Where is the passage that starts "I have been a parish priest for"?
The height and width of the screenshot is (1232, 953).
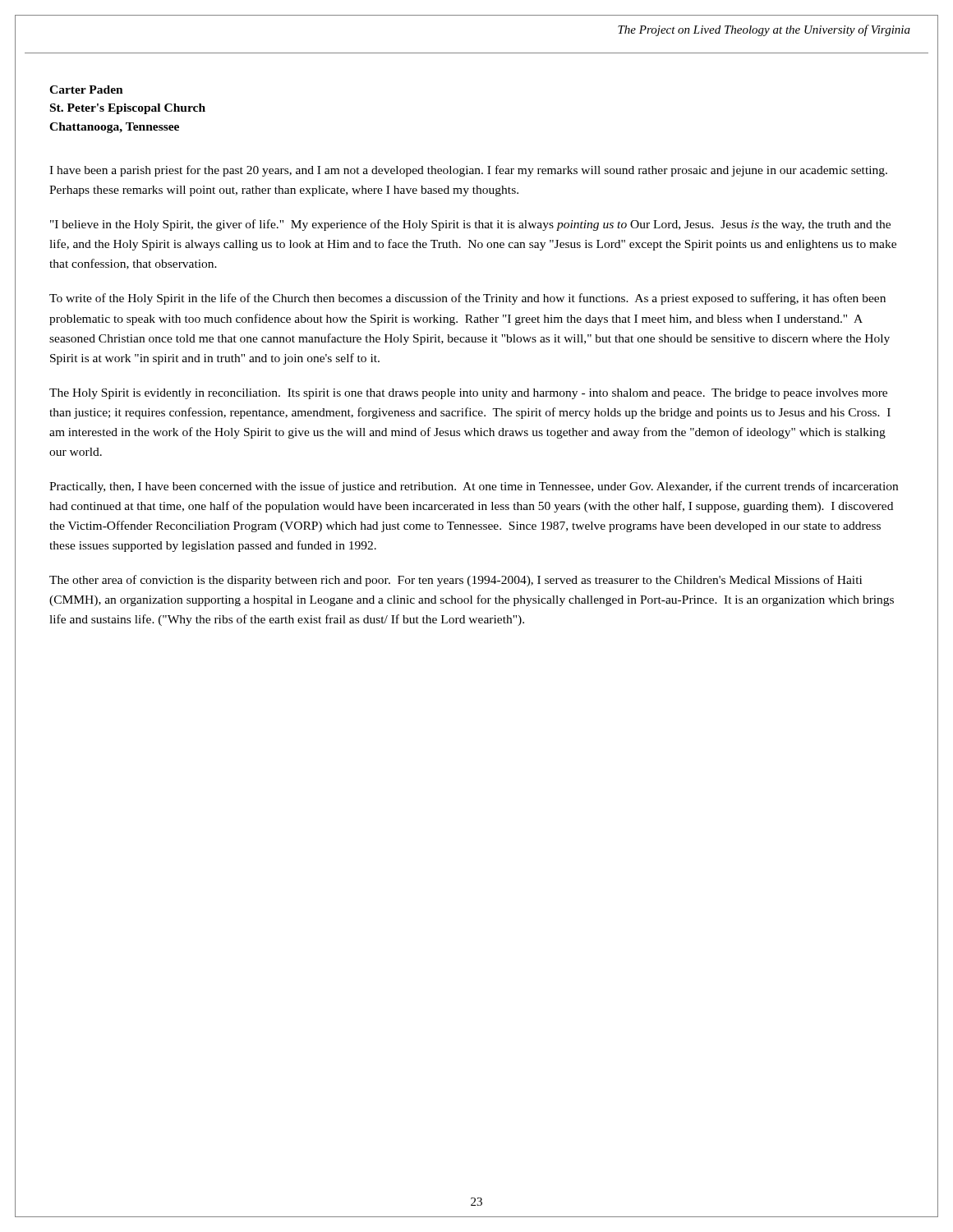[x=469, y=180]
